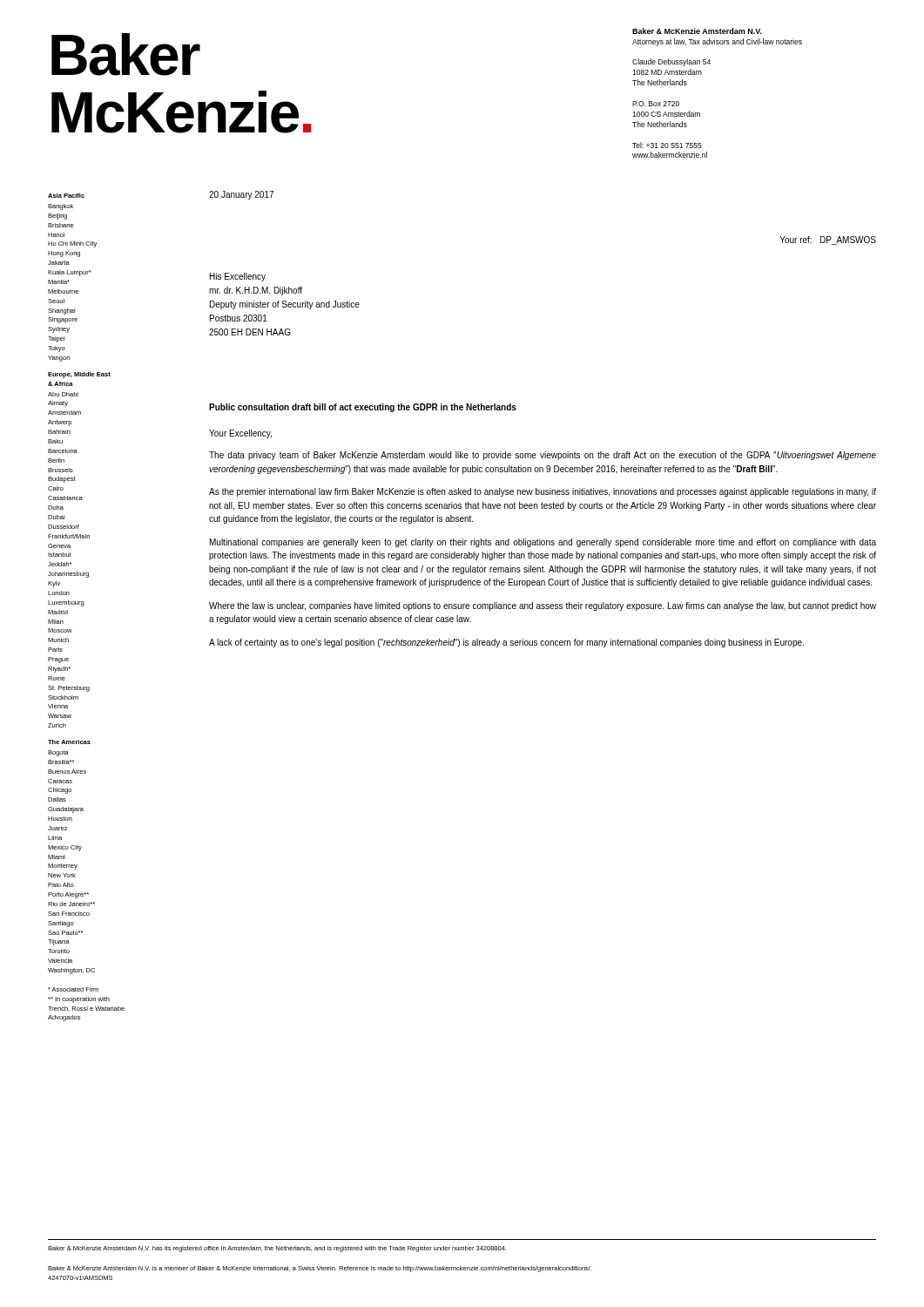Locate the block of text that opens with "As the premier international"
The width and height of the screenshot is (924, 1307).
click(x=543, y=505)
